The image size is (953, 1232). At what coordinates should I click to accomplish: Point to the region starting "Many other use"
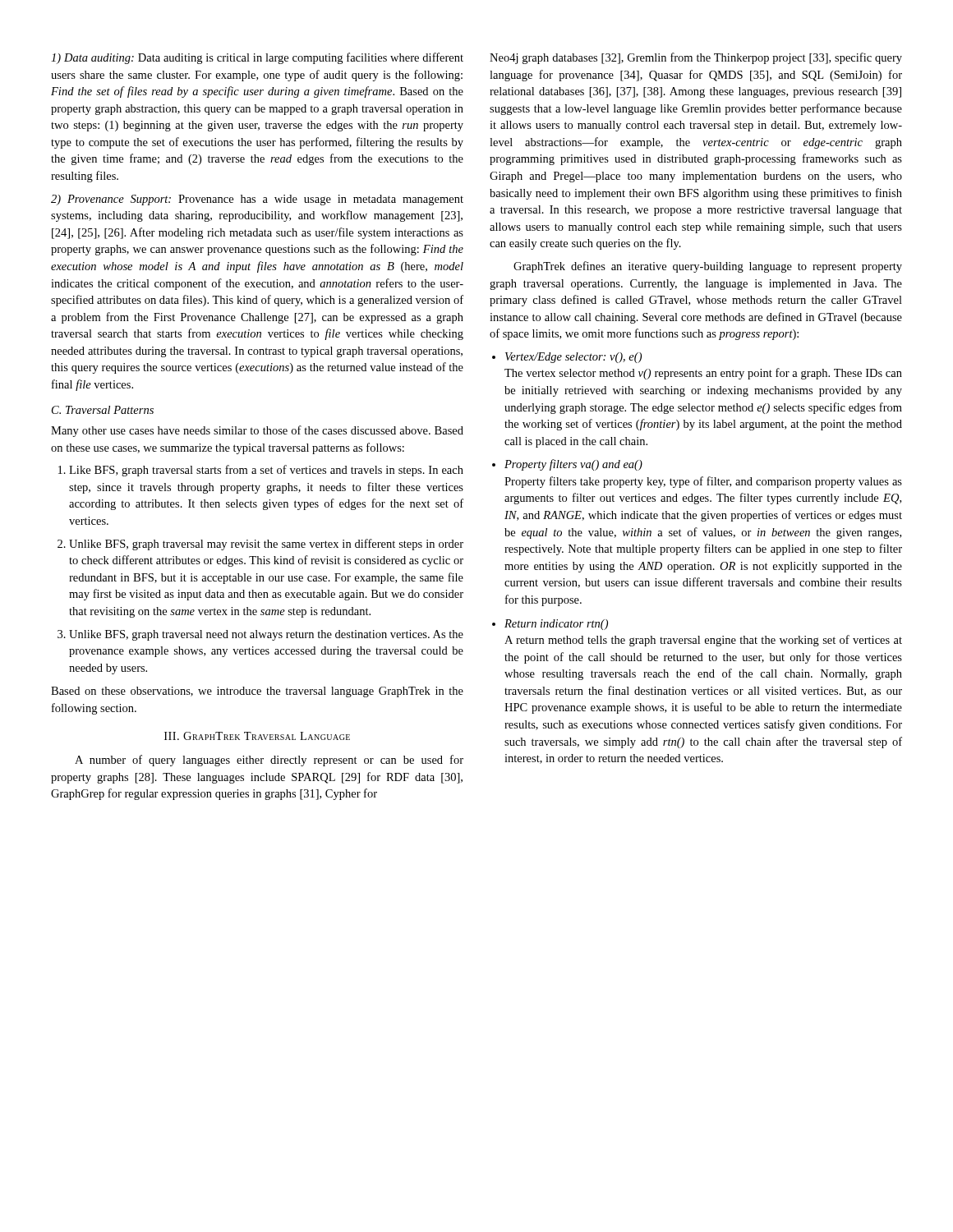(x=257, y=439)
